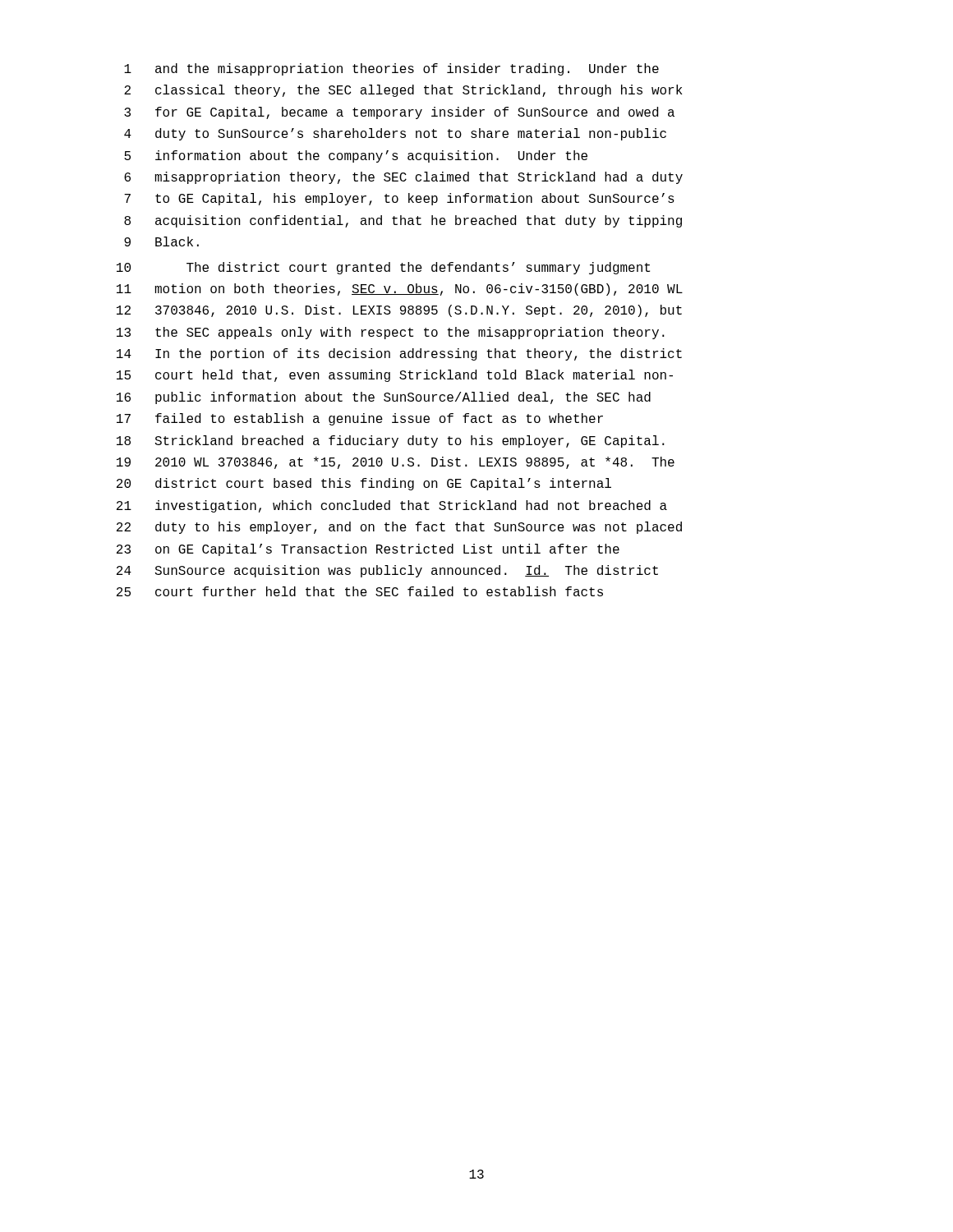Point to "9 Black."
The image size is (953, 1232).
pyautogui.click(x=161, y=241)
